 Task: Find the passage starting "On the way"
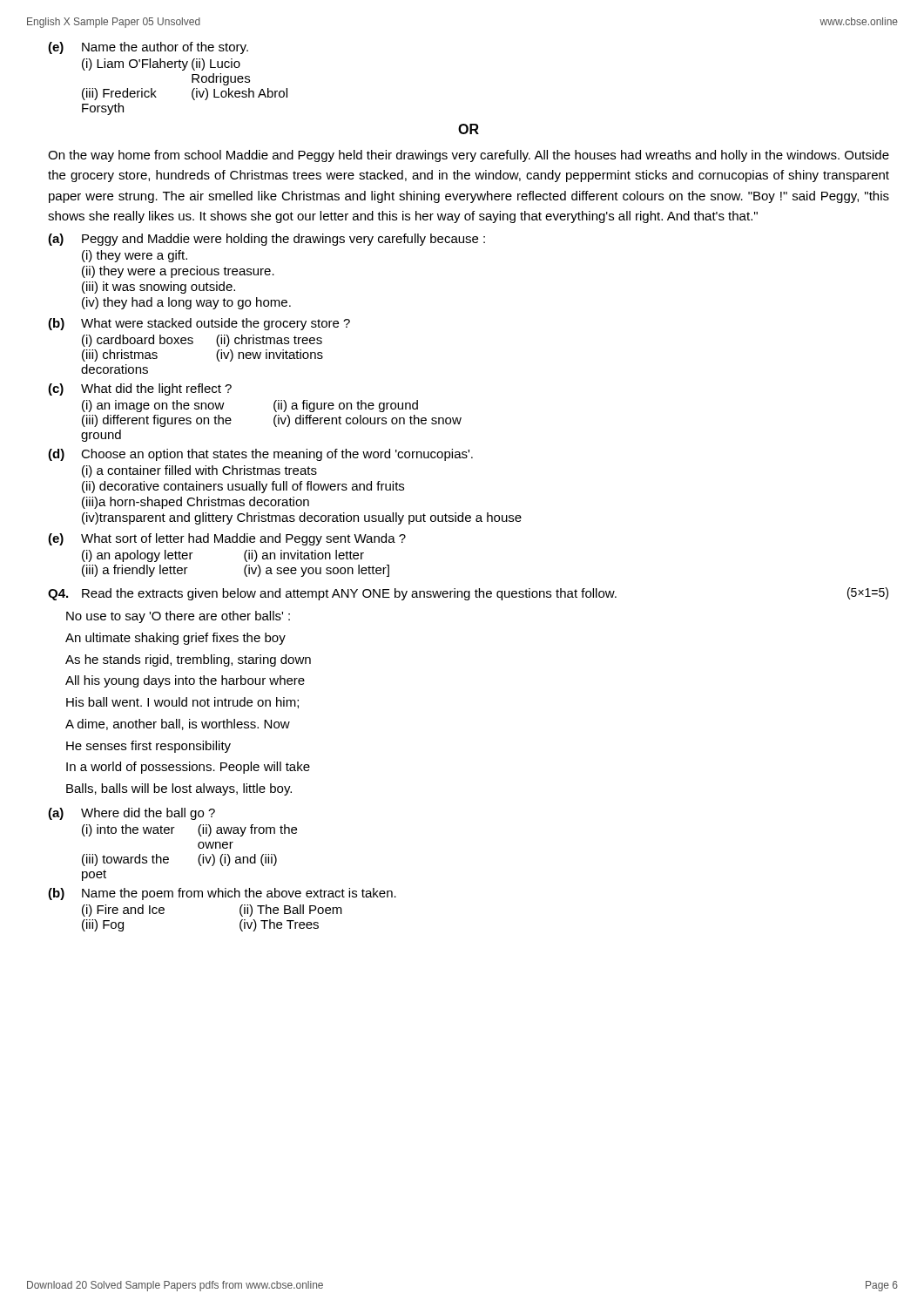[469, 185]
